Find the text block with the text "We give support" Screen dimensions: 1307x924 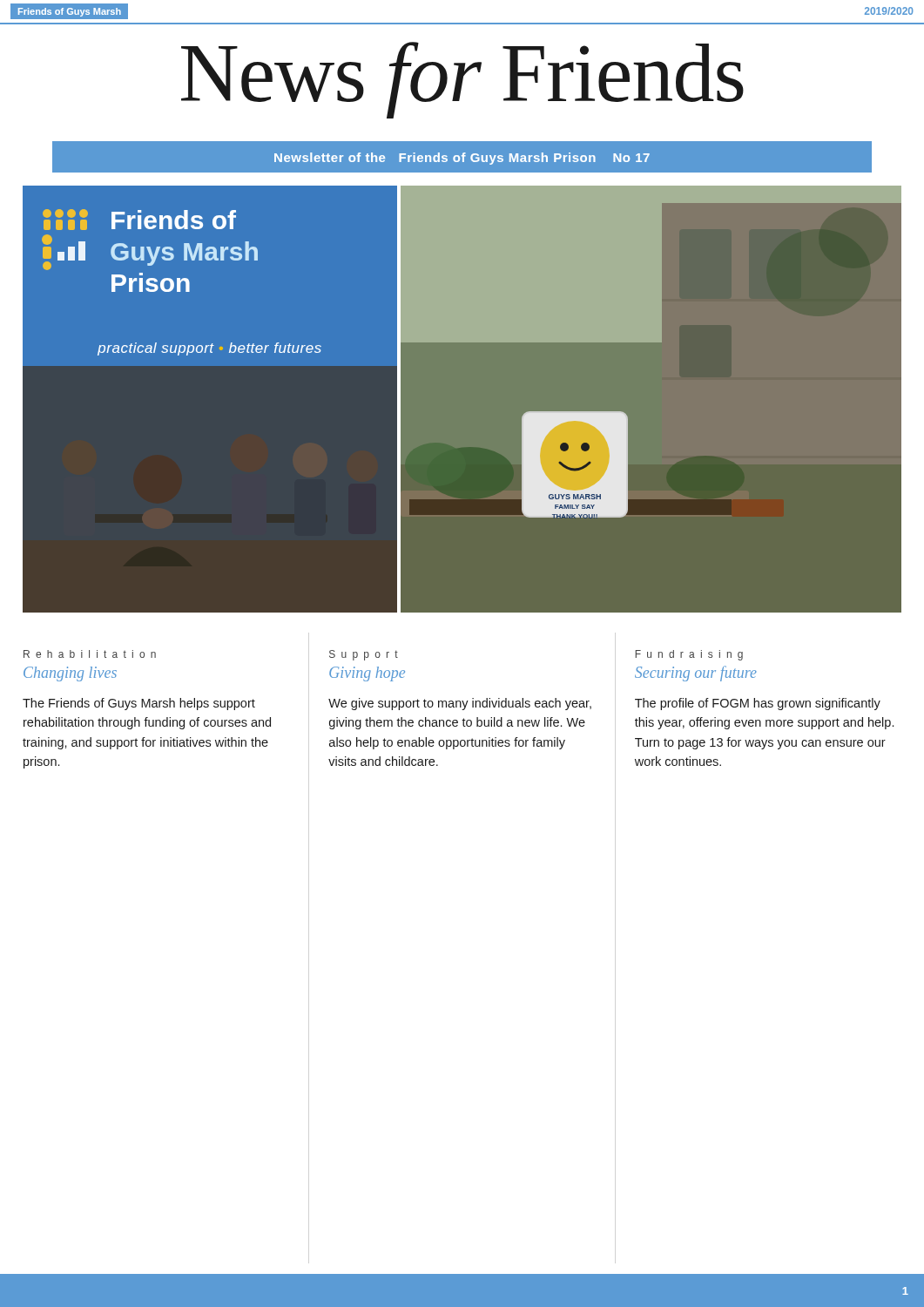(x=460, y=732)
